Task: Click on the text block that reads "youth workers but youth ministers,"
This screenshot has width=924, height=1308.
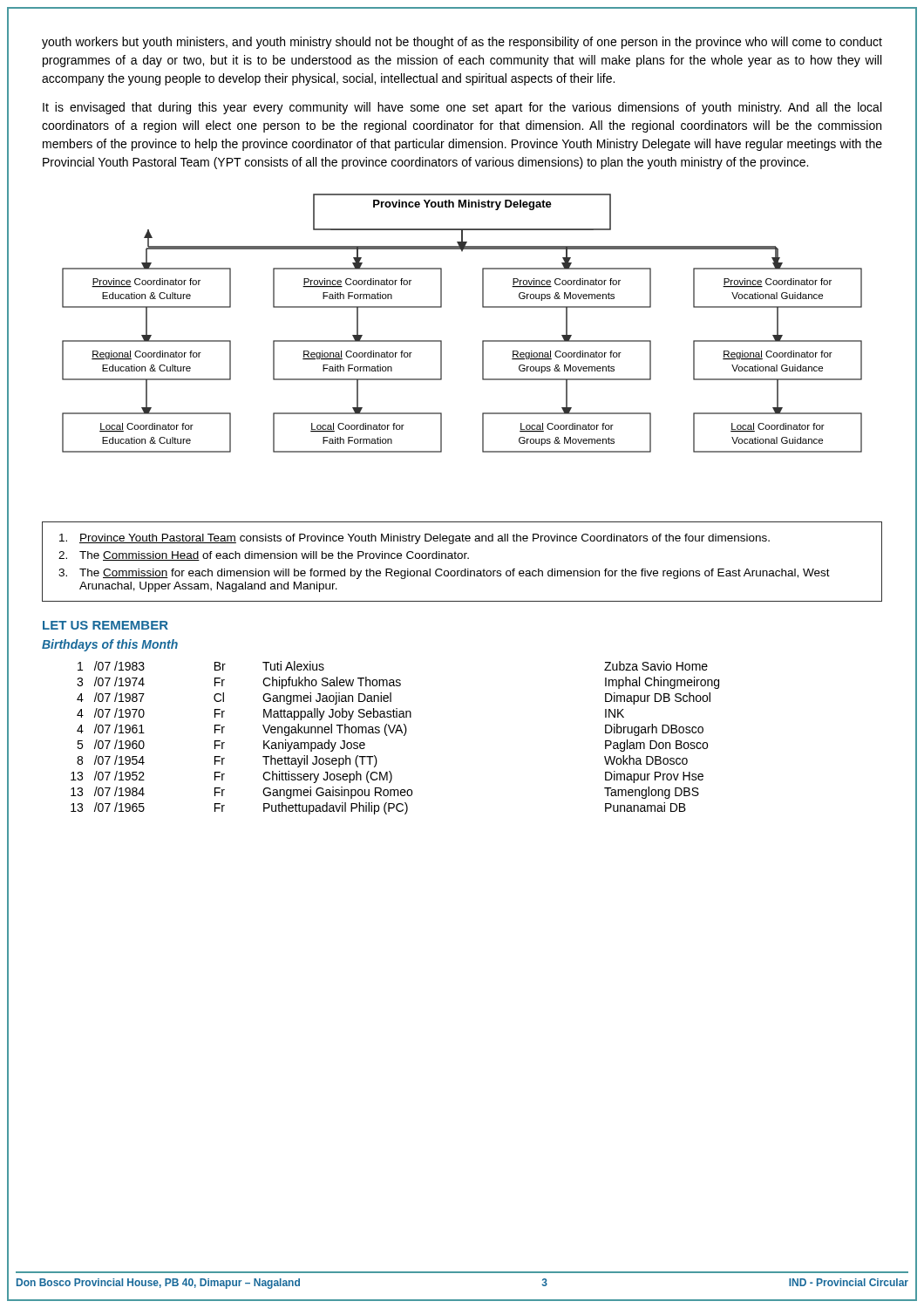Action: (462, 60)
